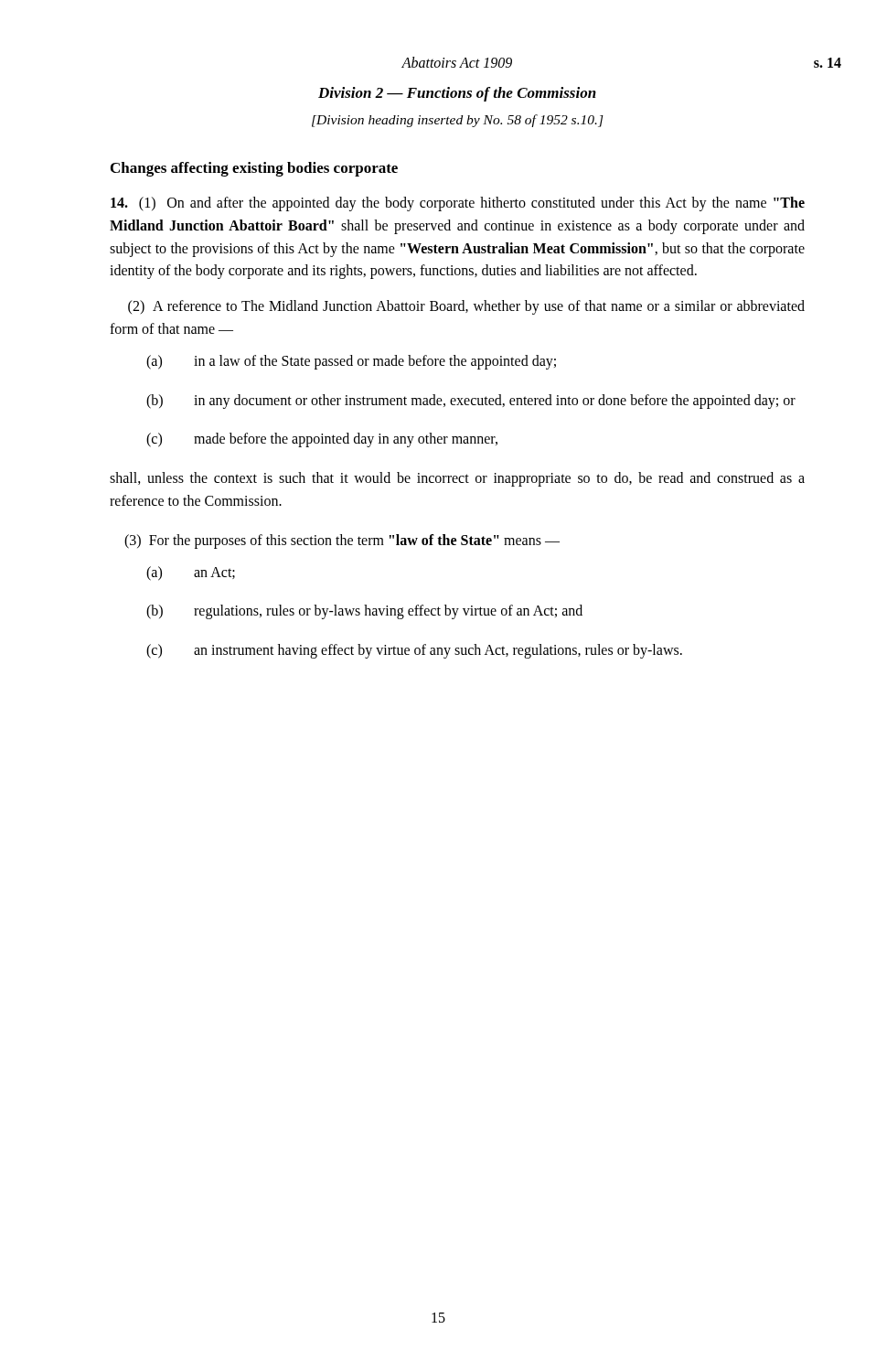The height and width of the screenshot is (1372, 876).
Task: Locate the element starting "Changes affecting existing bodies corporate"
Action: (254, 168)
